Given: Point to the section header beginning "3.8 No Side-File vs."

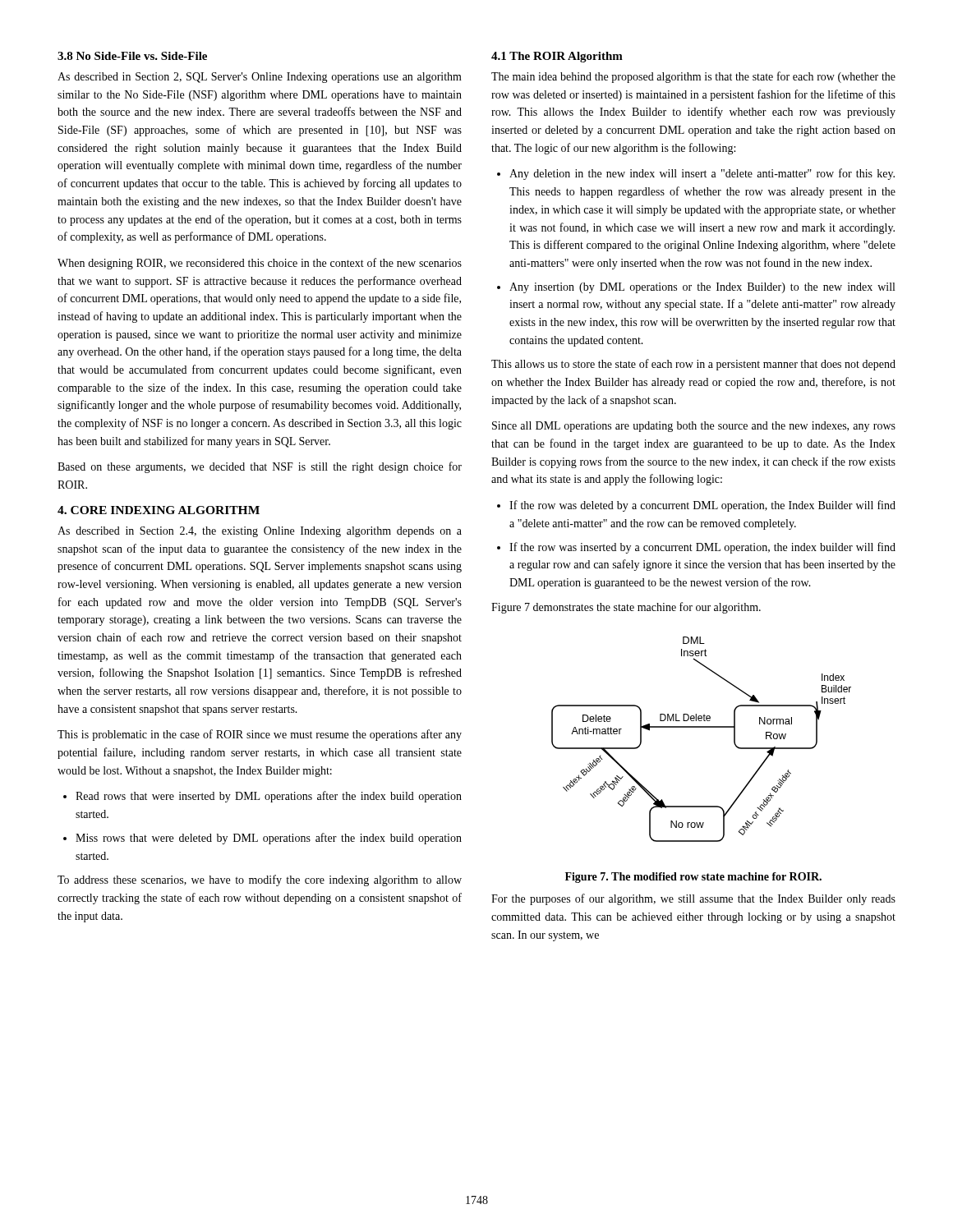Looking at the screenshot, I should click(132, 56).
